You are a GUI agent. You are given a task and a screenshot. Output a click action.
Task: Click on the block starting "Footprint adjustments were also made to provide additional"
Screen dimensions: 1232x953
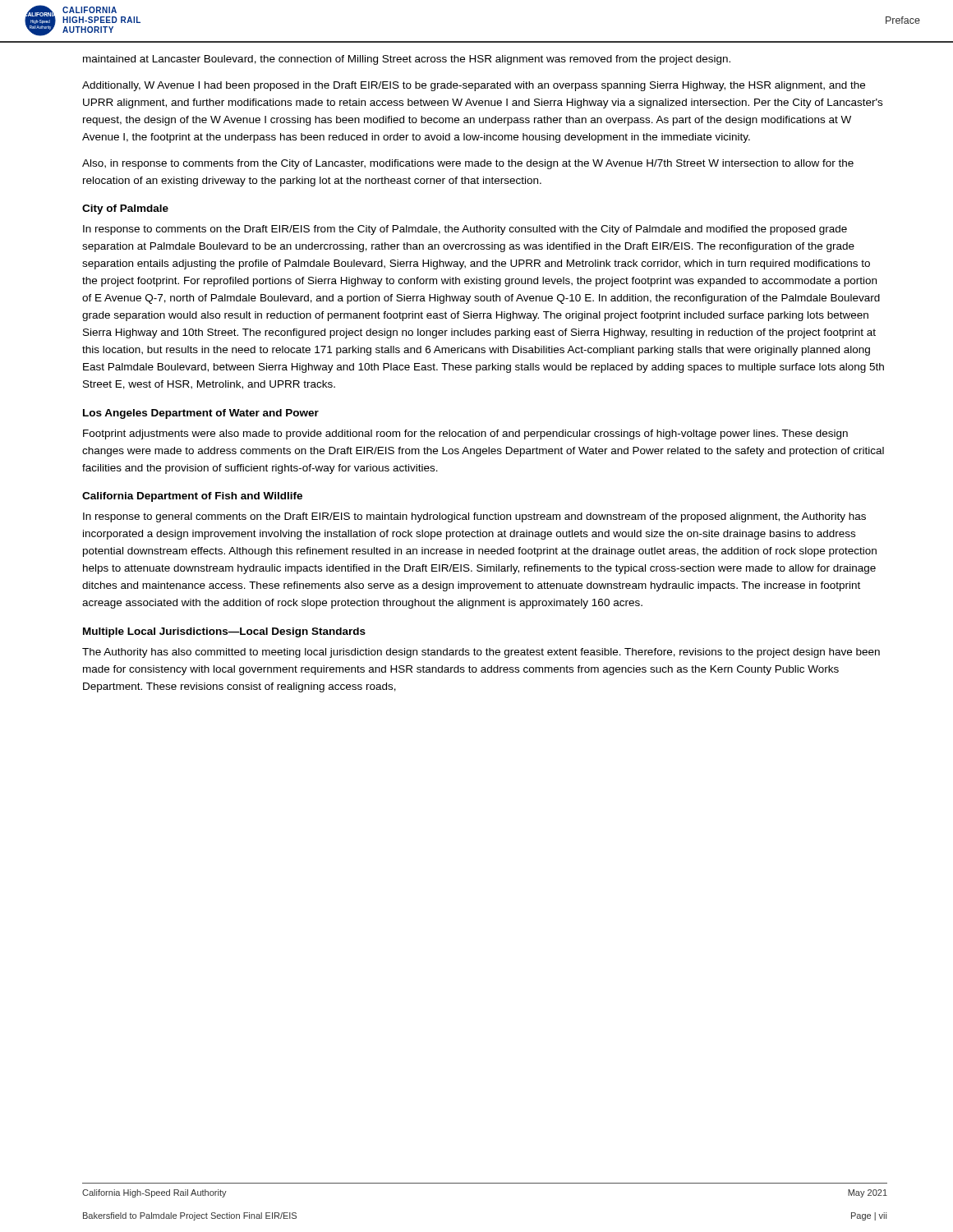485,451
